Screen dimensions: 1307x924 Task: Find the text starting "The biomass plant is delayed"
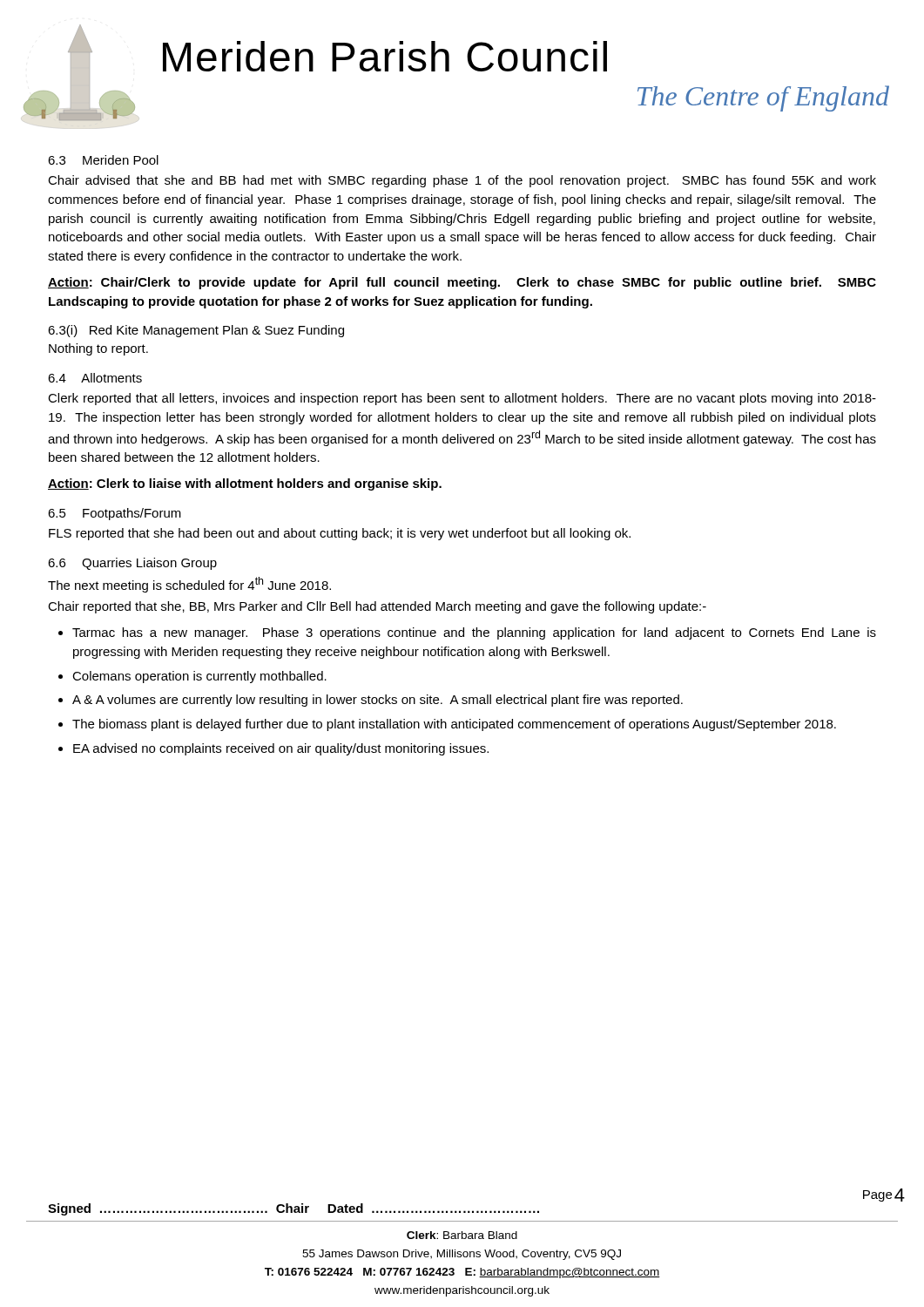click(455, 724)
